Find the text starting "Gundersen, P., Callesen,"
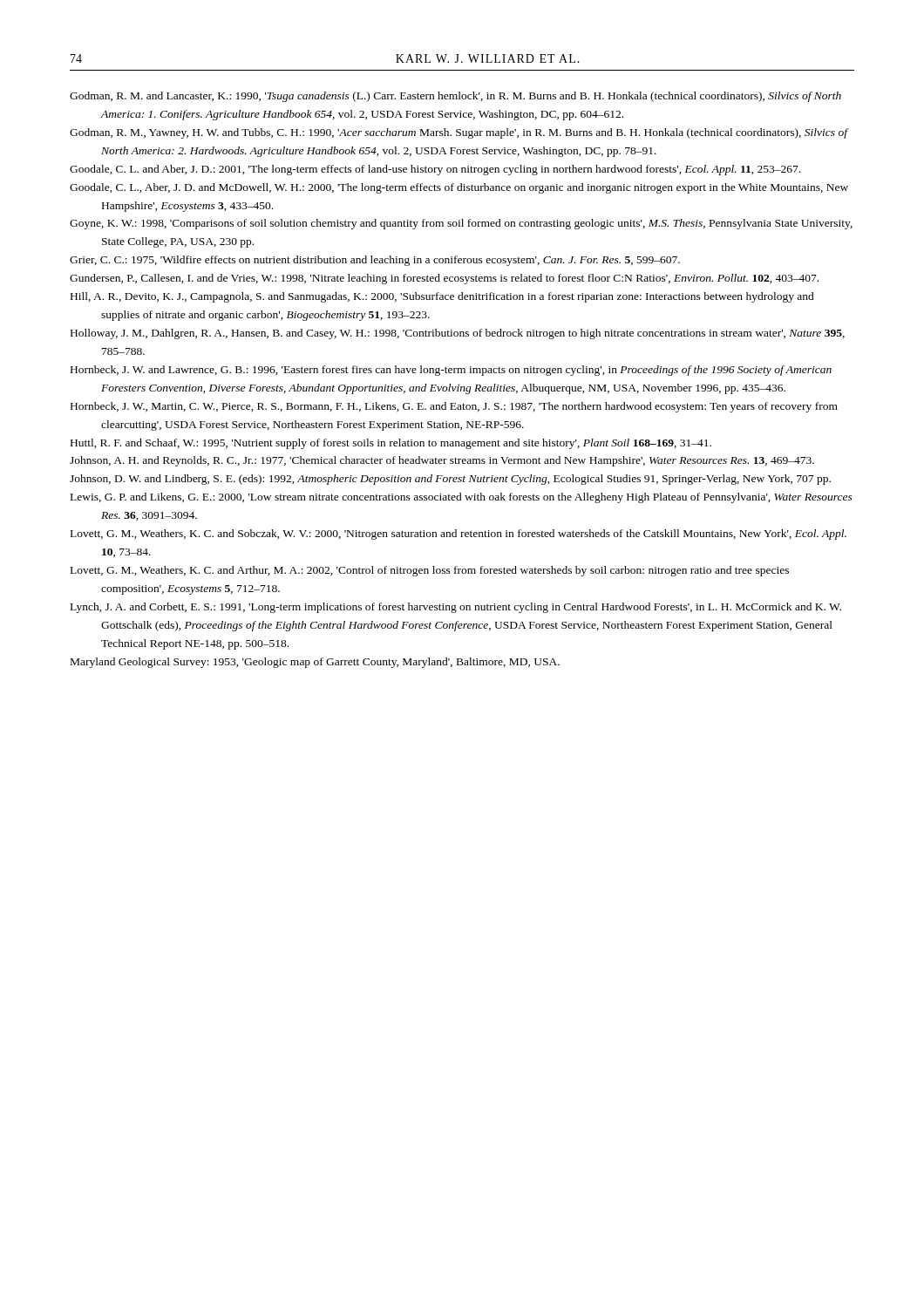Image resolution: width=924 pixels, height=1308 pixels. click(x=445, y=278)
